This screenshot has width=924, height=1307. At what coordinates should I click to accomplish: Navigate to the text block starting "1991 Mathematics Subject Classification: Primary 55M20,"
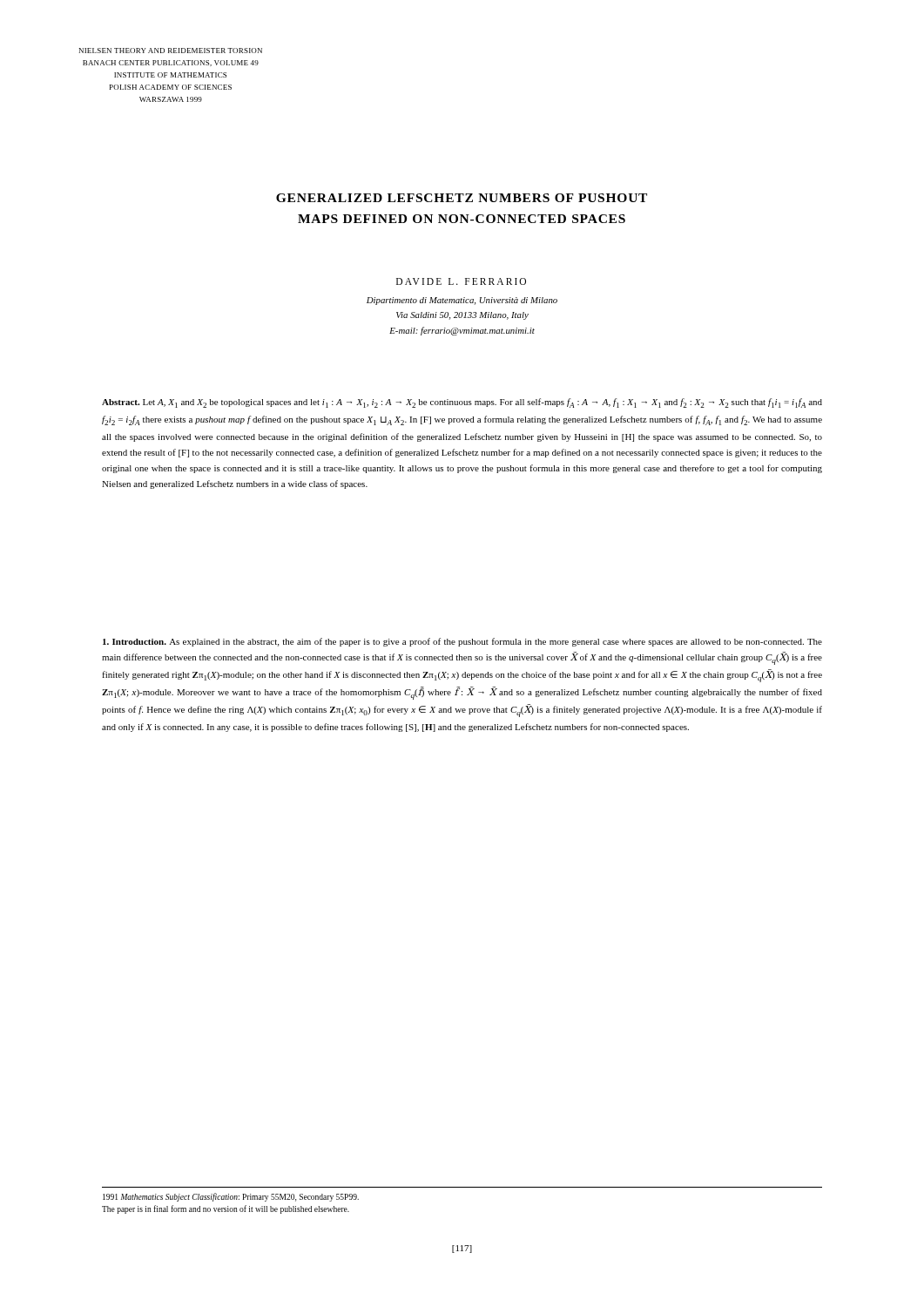[x=230, y=1203]
